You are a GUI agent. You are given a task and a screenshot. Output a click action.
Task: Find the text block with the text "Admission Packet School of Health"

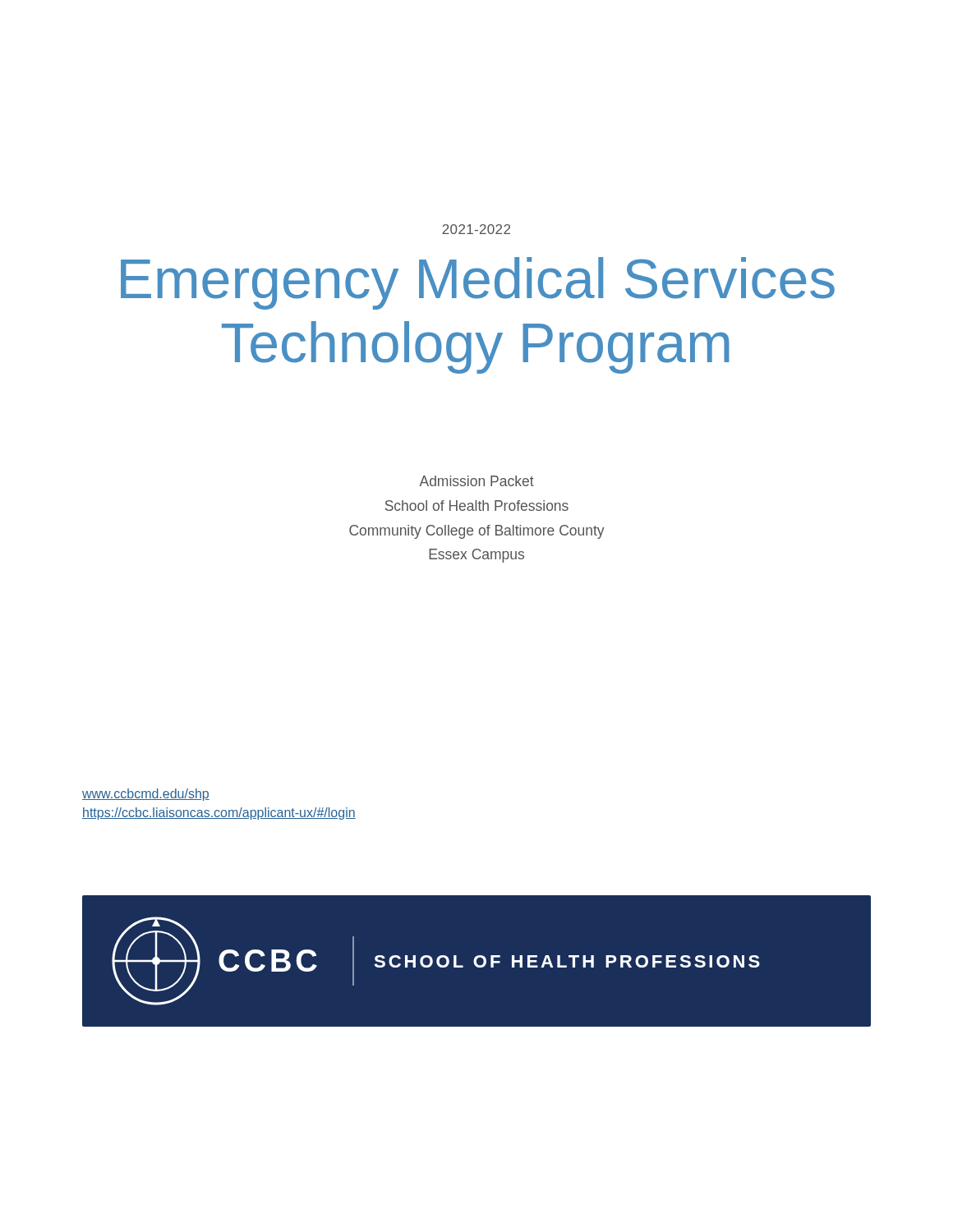pyautogui.click(x=476, y=519)
